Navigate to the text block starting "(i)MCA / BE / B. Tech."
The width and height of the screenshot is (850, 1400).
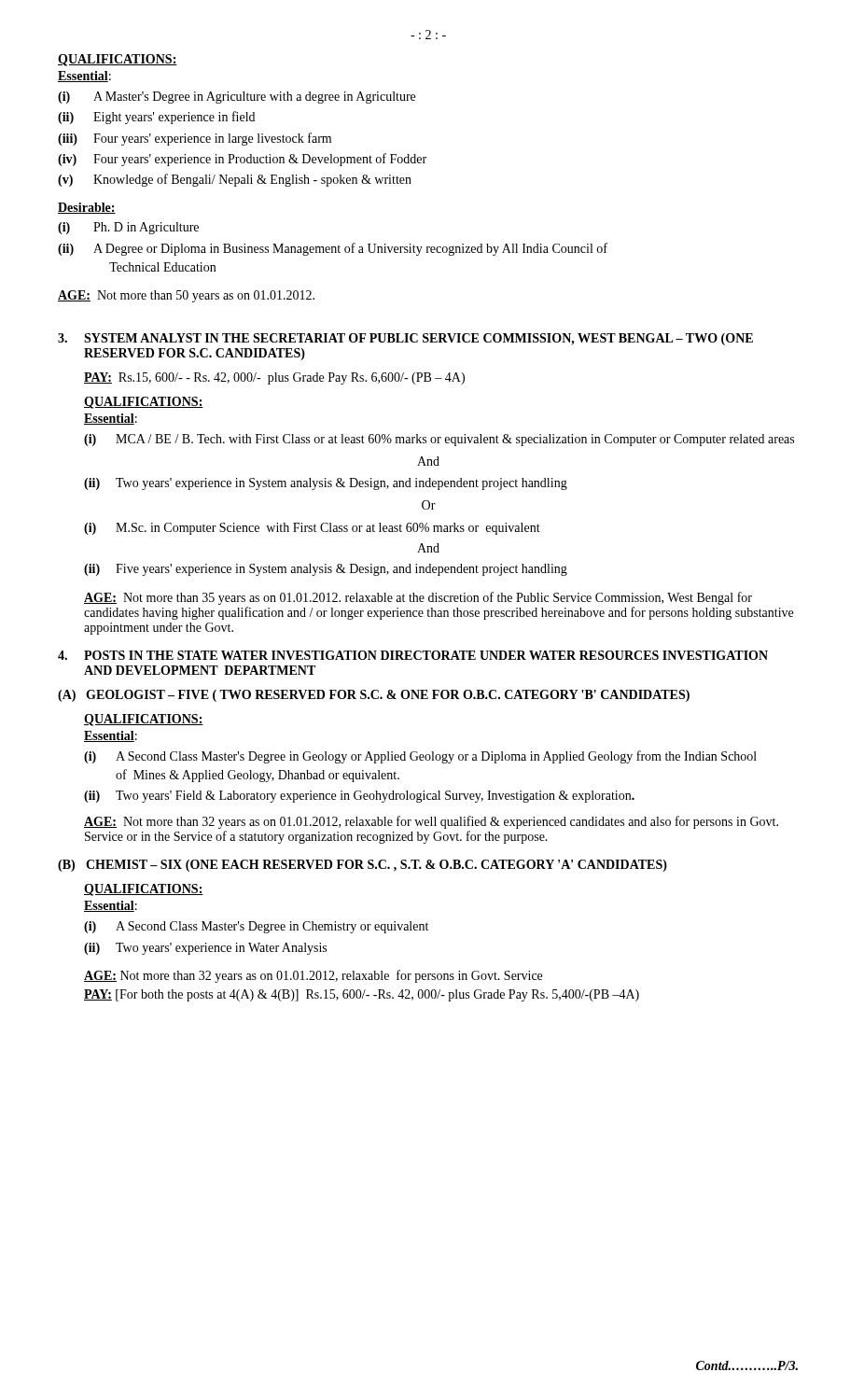click(x=439, y=440)
